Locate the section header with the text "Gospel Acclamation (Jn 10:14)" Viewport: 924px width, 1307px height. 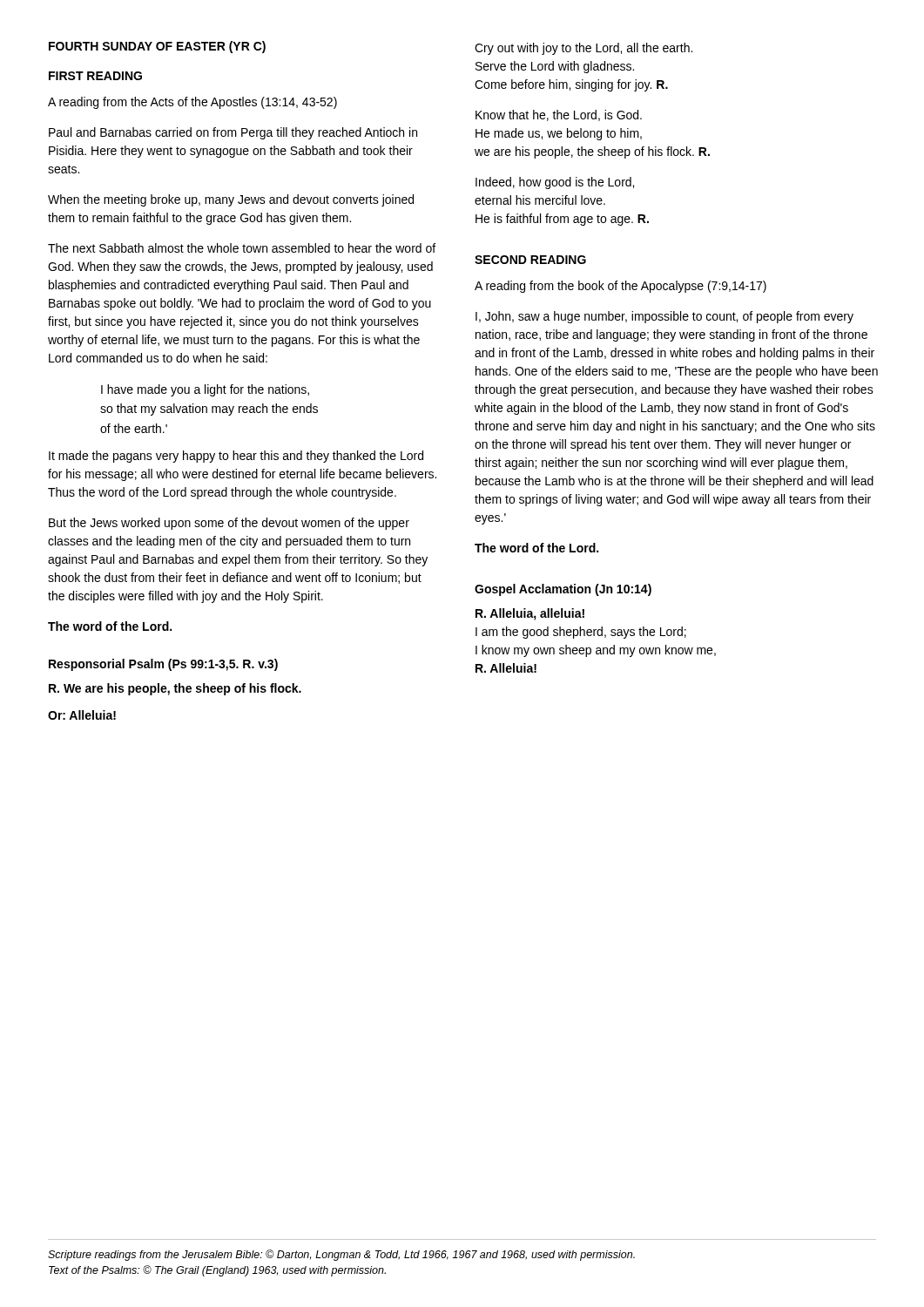(563, 589)
